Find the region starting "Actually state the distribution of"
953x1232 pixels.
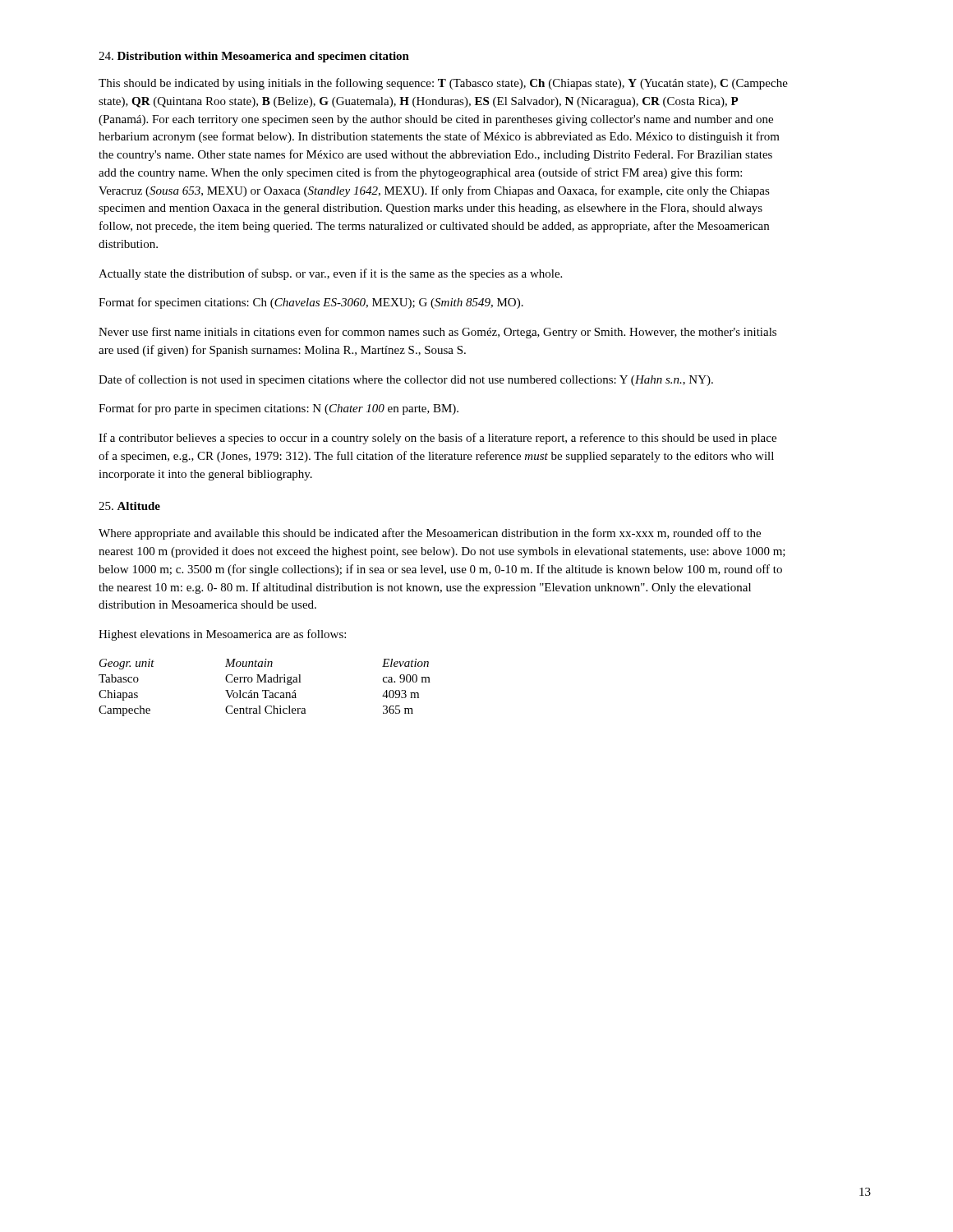331,273
